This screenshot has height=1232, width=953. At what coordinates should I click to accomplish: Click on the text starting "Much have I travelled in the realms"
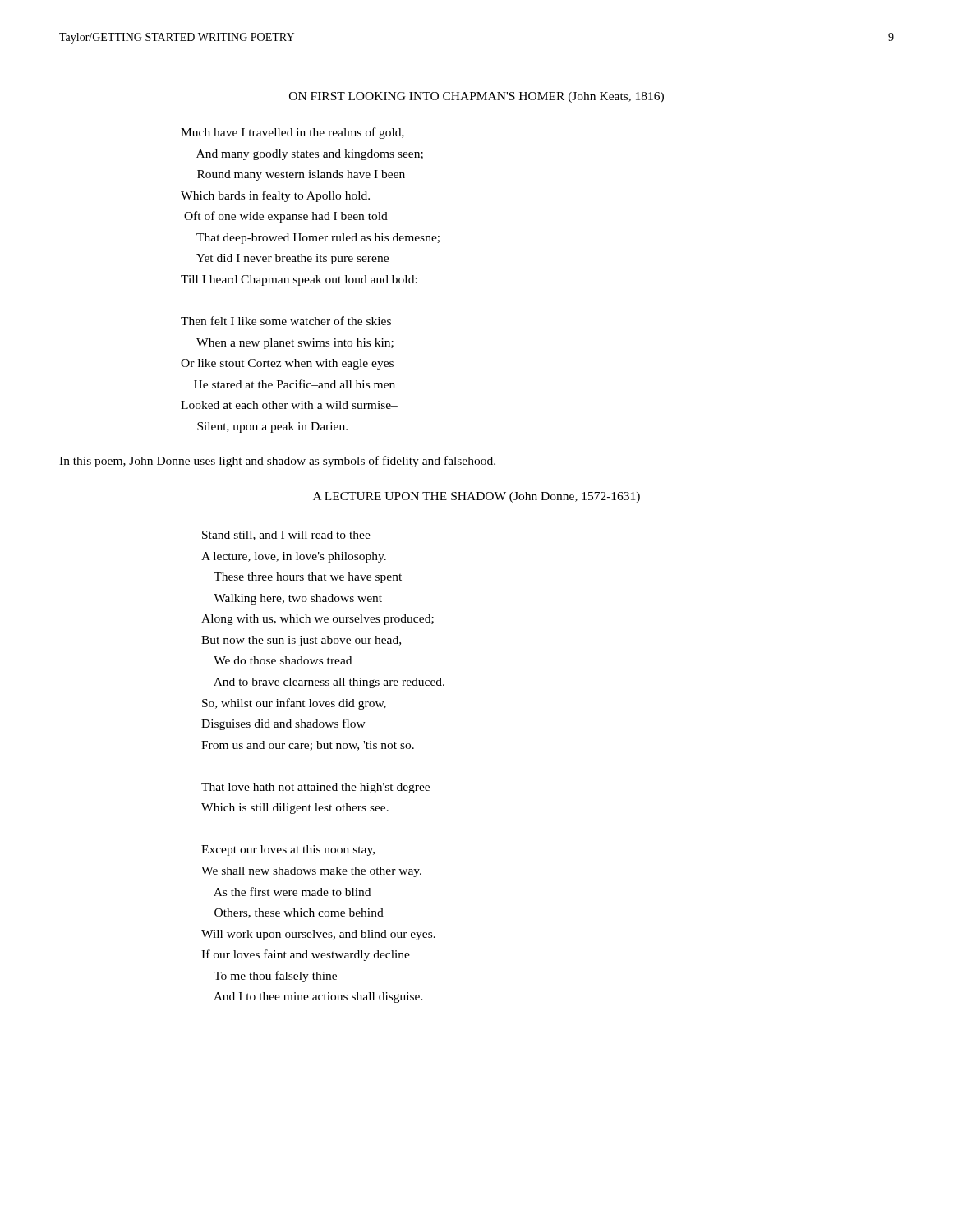311,279
